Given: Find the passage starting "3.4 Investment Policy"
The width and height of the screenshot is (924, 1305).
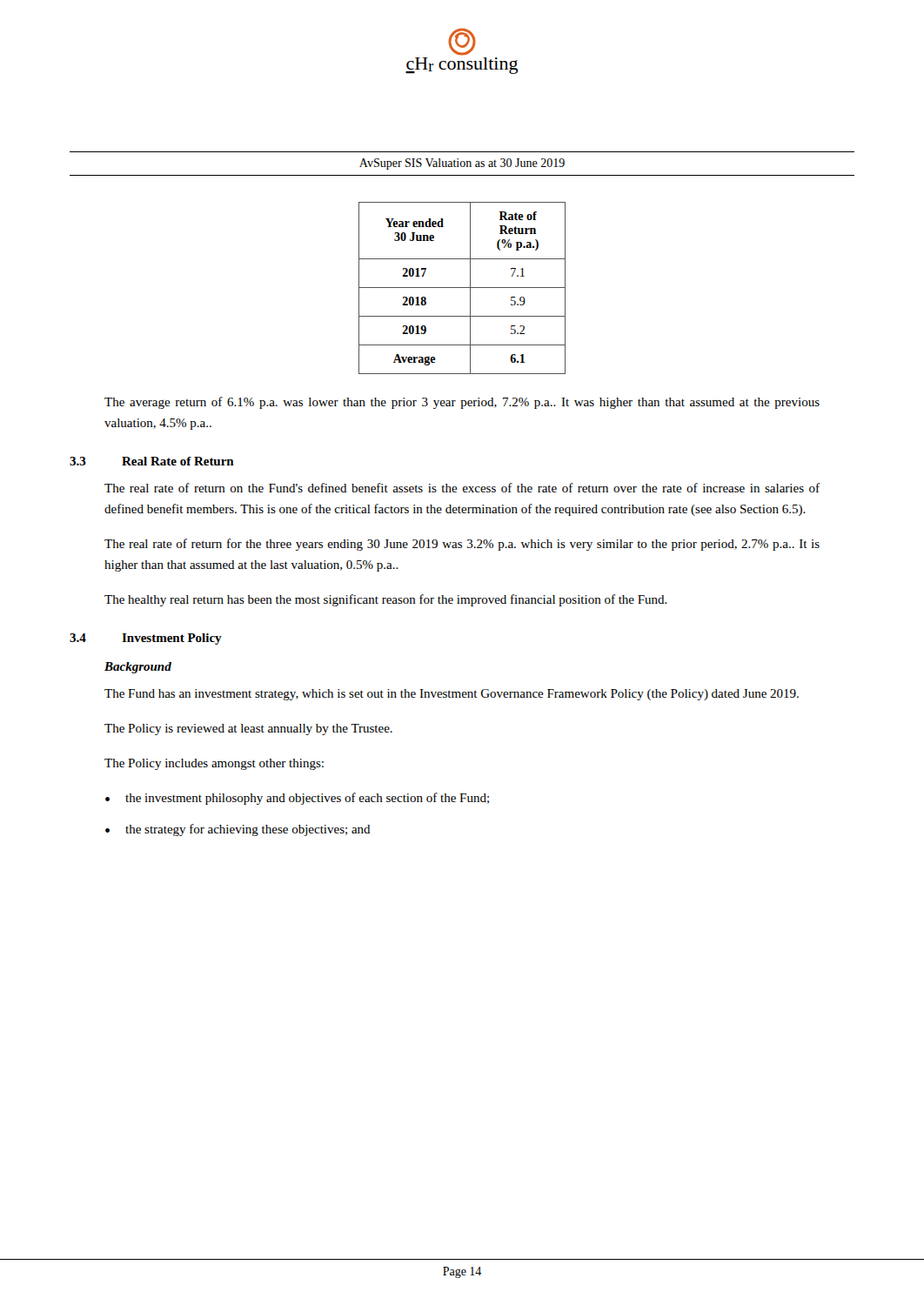Looking at the screenshot, I should pyautogui.click(x=146, y=638).
